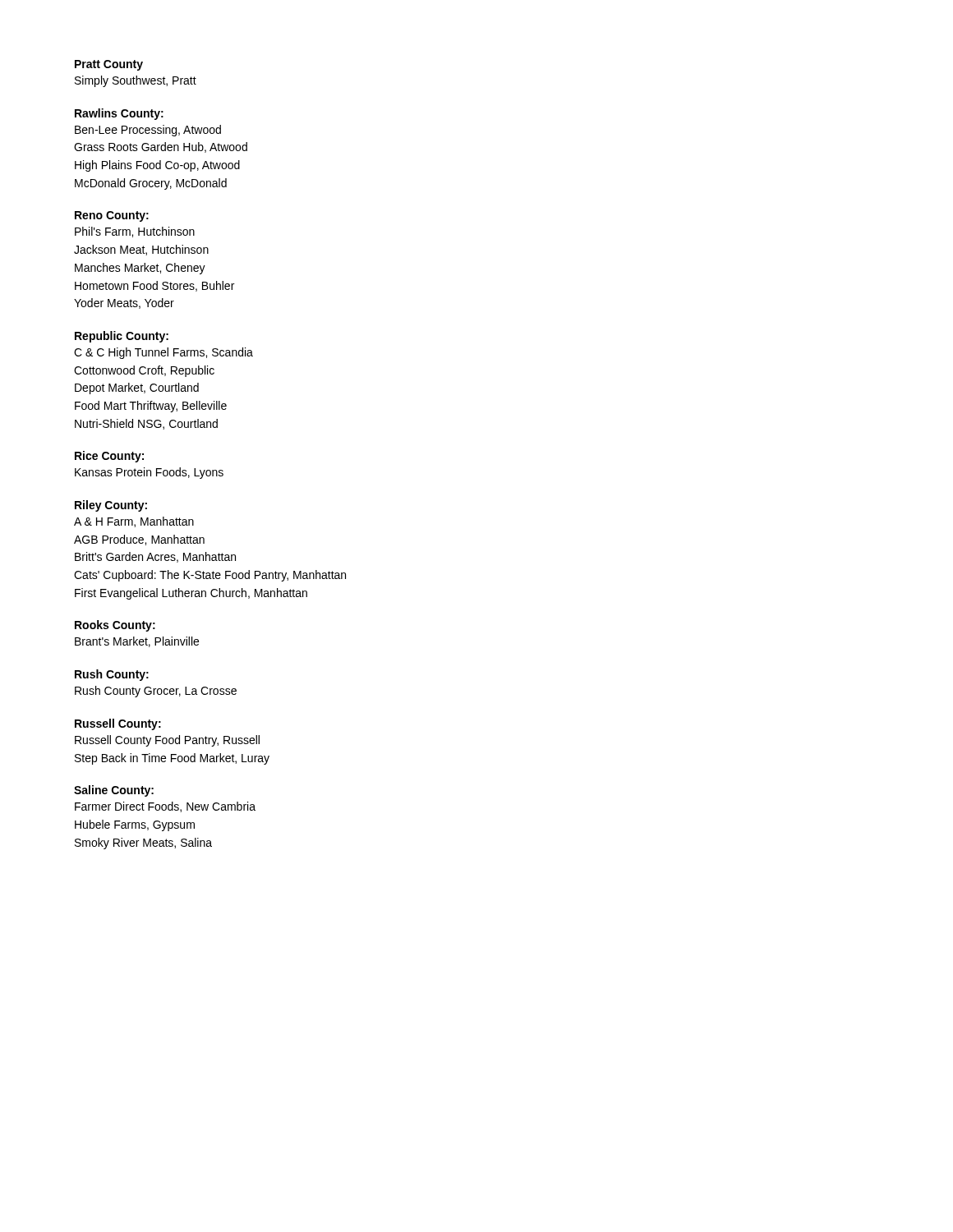953x1232 pixels.
Task: Click on the region starting "Hometown Food Stores, Buhler"
Action: coord(154,285)
